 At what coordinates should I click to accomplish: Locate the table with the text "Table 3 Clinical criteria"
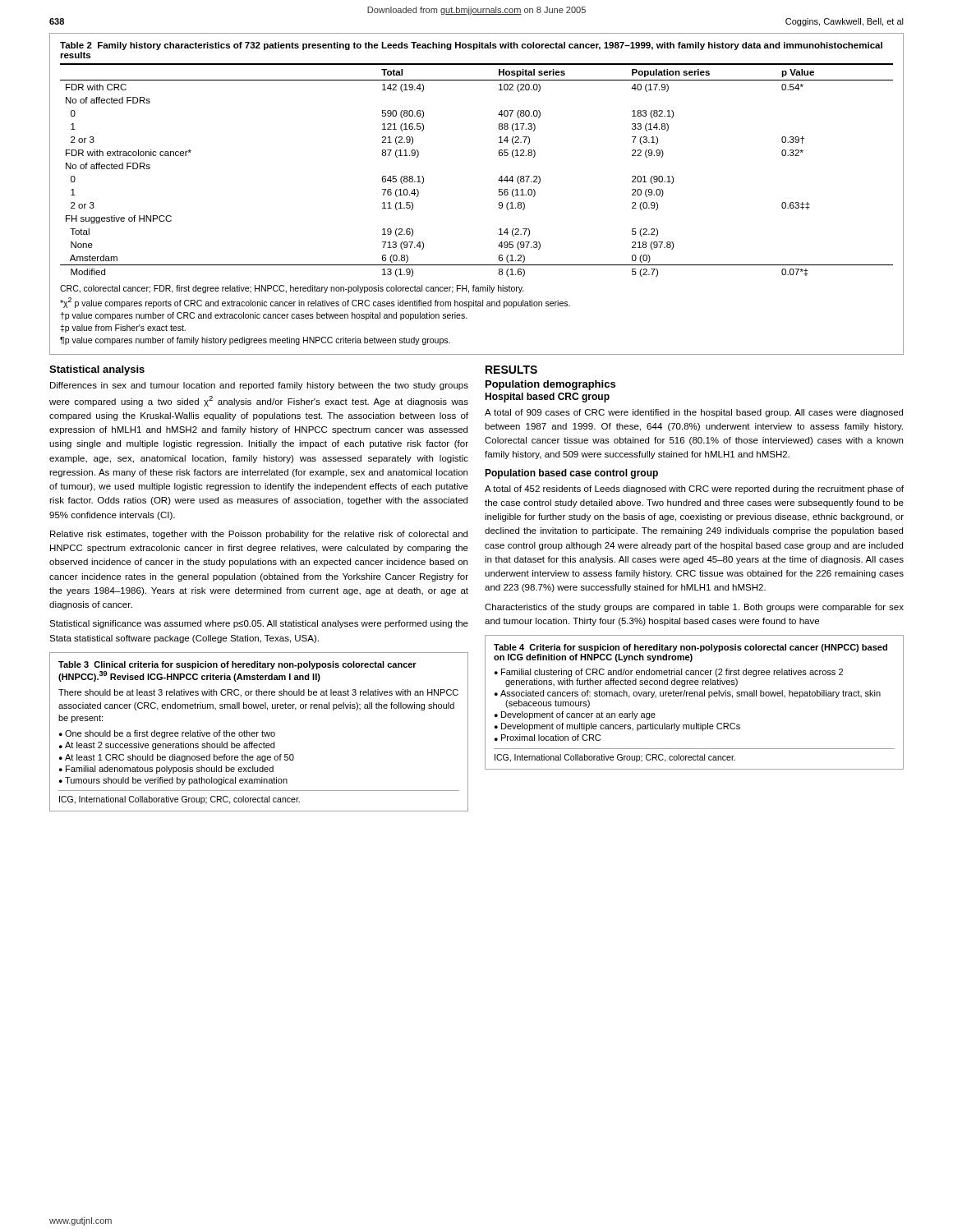click(x=259, y=732)
